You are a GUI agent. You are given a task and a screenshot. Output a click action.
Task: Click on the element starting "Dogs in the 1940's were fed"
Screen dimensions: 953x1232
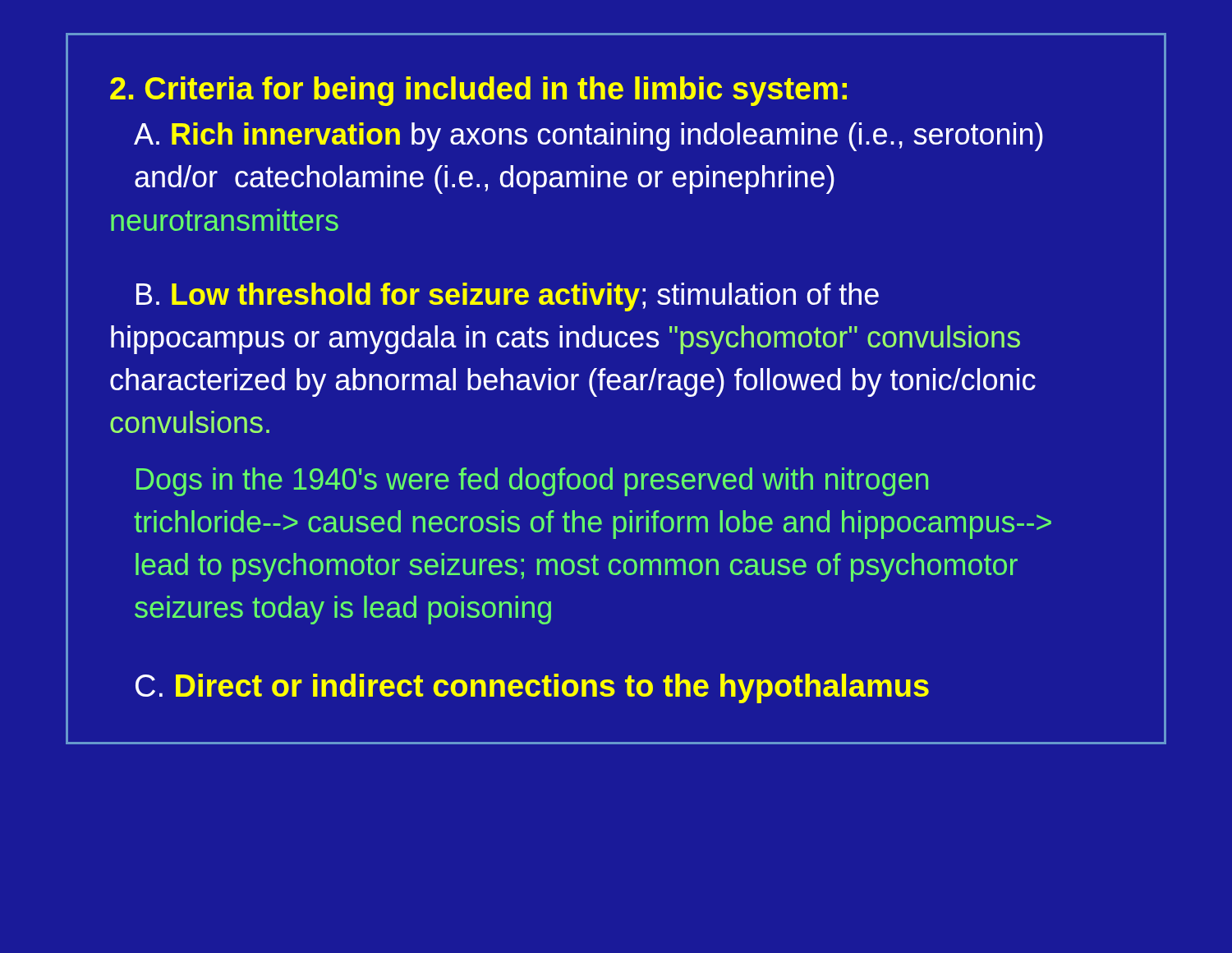(x=593, y=543)
